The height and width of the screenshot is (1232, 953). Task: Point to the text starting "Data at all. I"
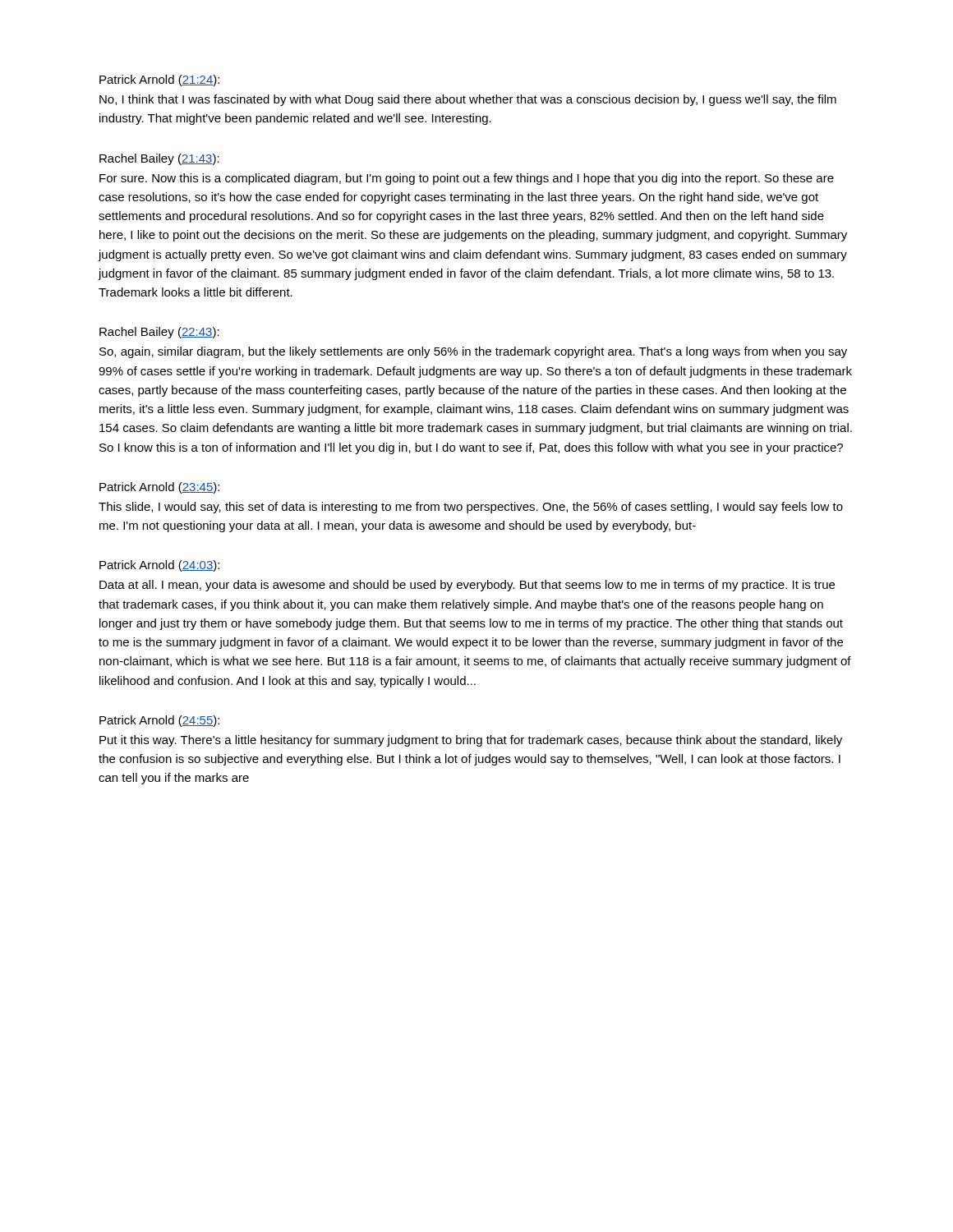click(x=475, y=632)
